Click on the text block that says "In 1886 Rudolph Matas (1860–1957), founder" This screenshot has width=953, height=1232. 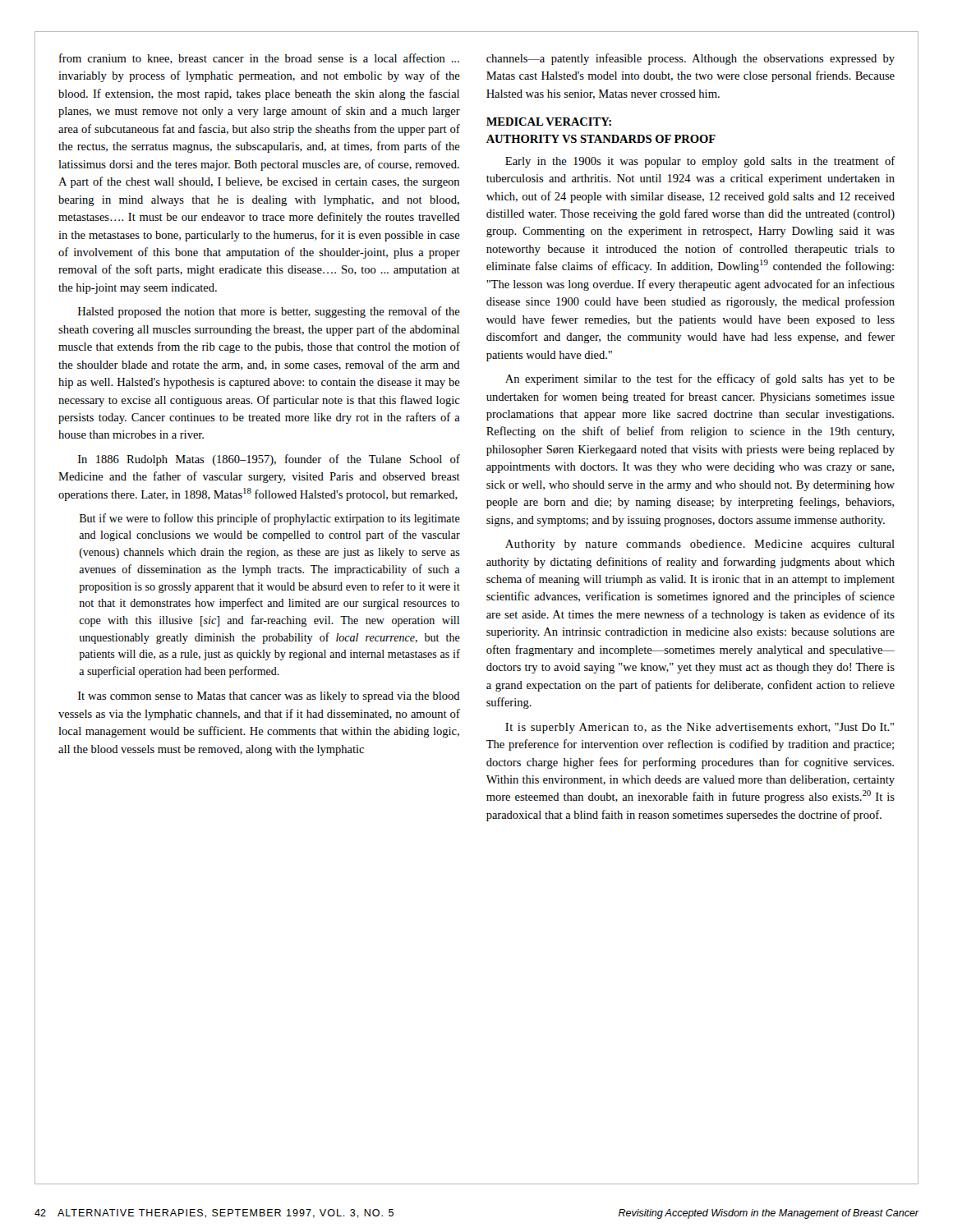coord(259,477)
